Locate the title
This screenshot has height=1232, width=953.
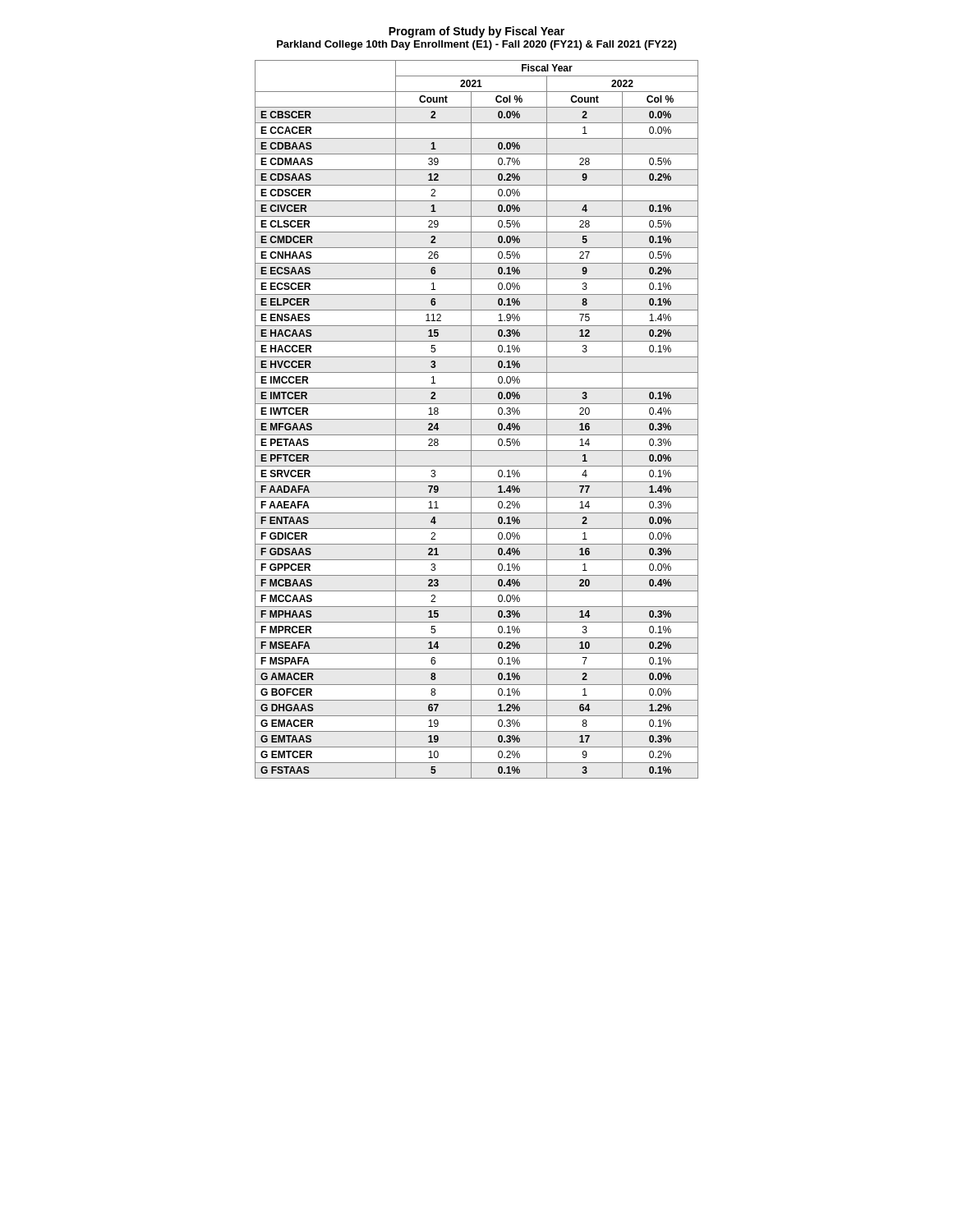(476, 37)
